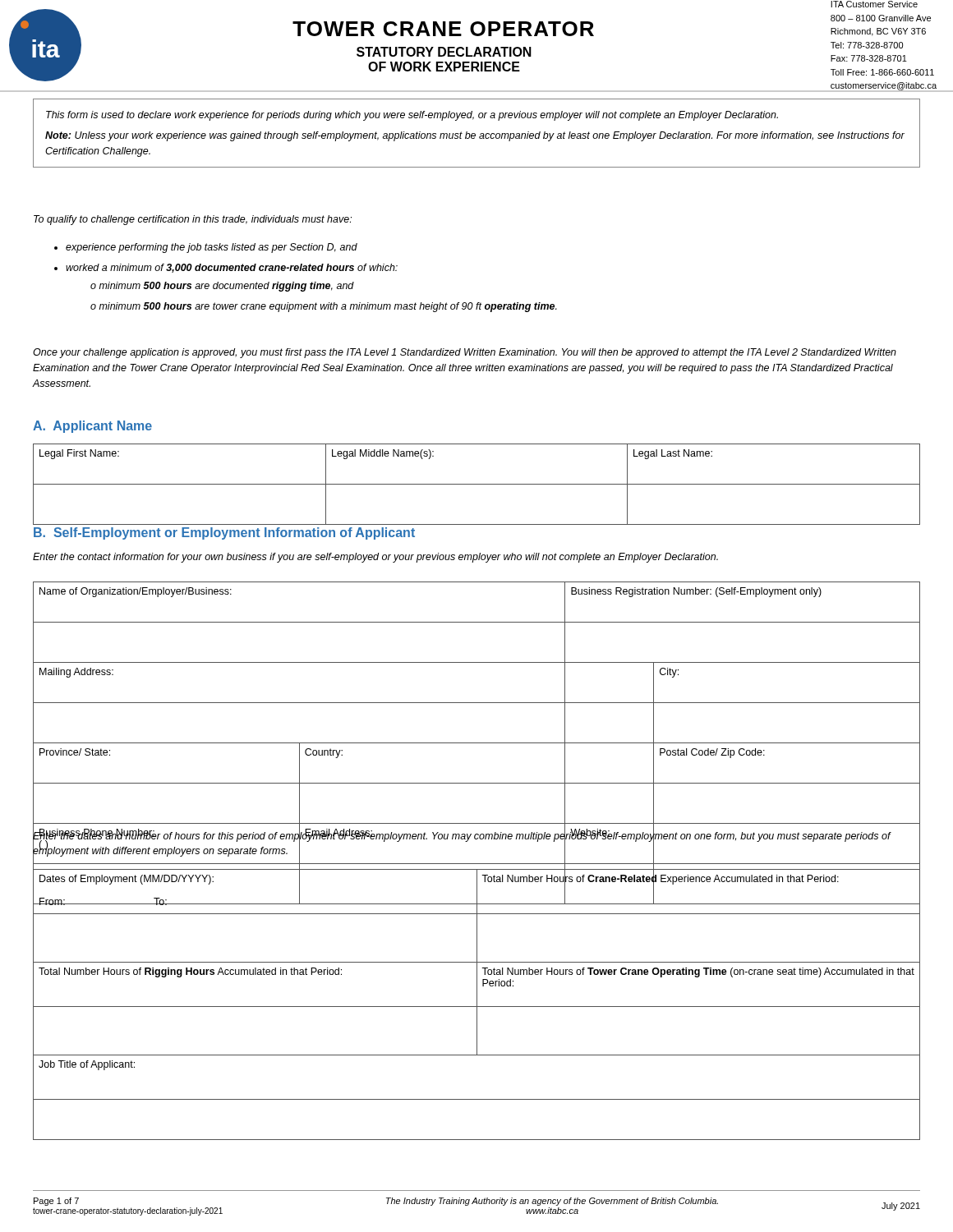The height and width of the screenshot is (1232, 953).
Task: Select the text starting "This form is used"
Action: pos(476,133)
